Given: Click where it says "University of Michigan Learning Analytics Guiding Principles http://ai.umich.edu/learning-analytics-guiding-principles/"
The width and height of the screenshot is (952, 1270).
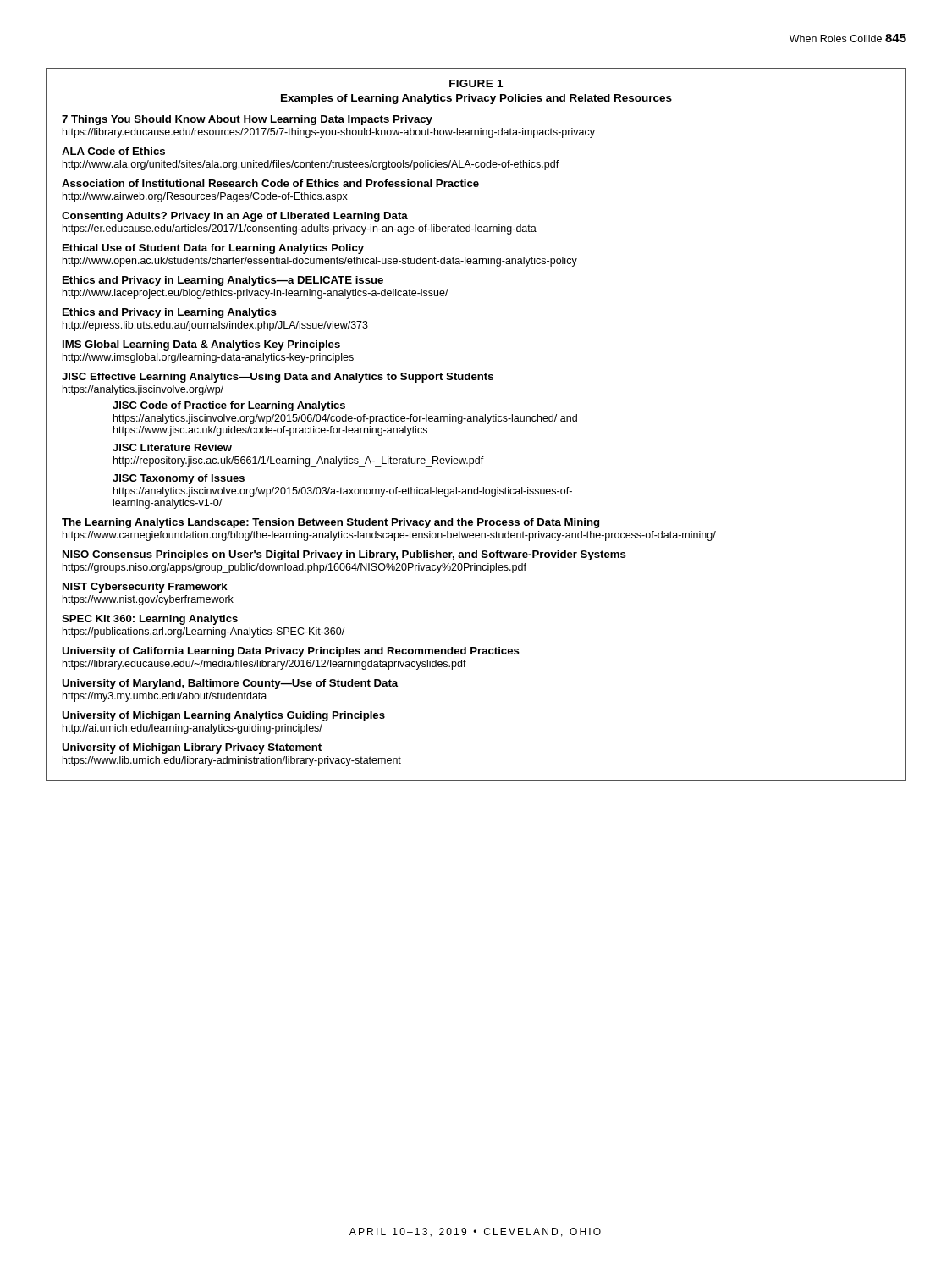Looking at the screenshot, I should pyautogui.click(x=223, y=716).
